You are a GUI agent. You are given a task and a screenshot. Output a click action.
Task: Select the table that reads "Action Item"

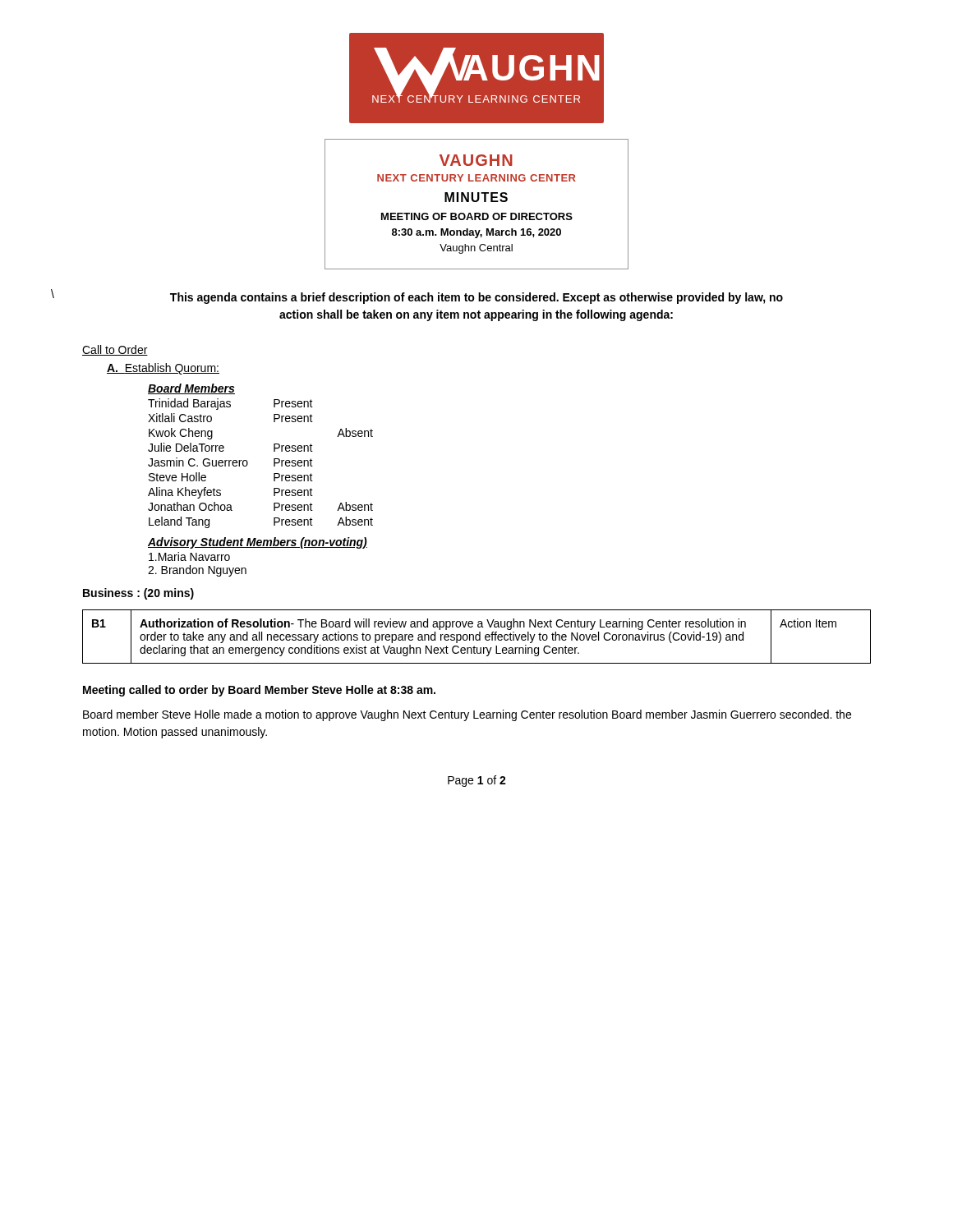(x=476, y=637)
